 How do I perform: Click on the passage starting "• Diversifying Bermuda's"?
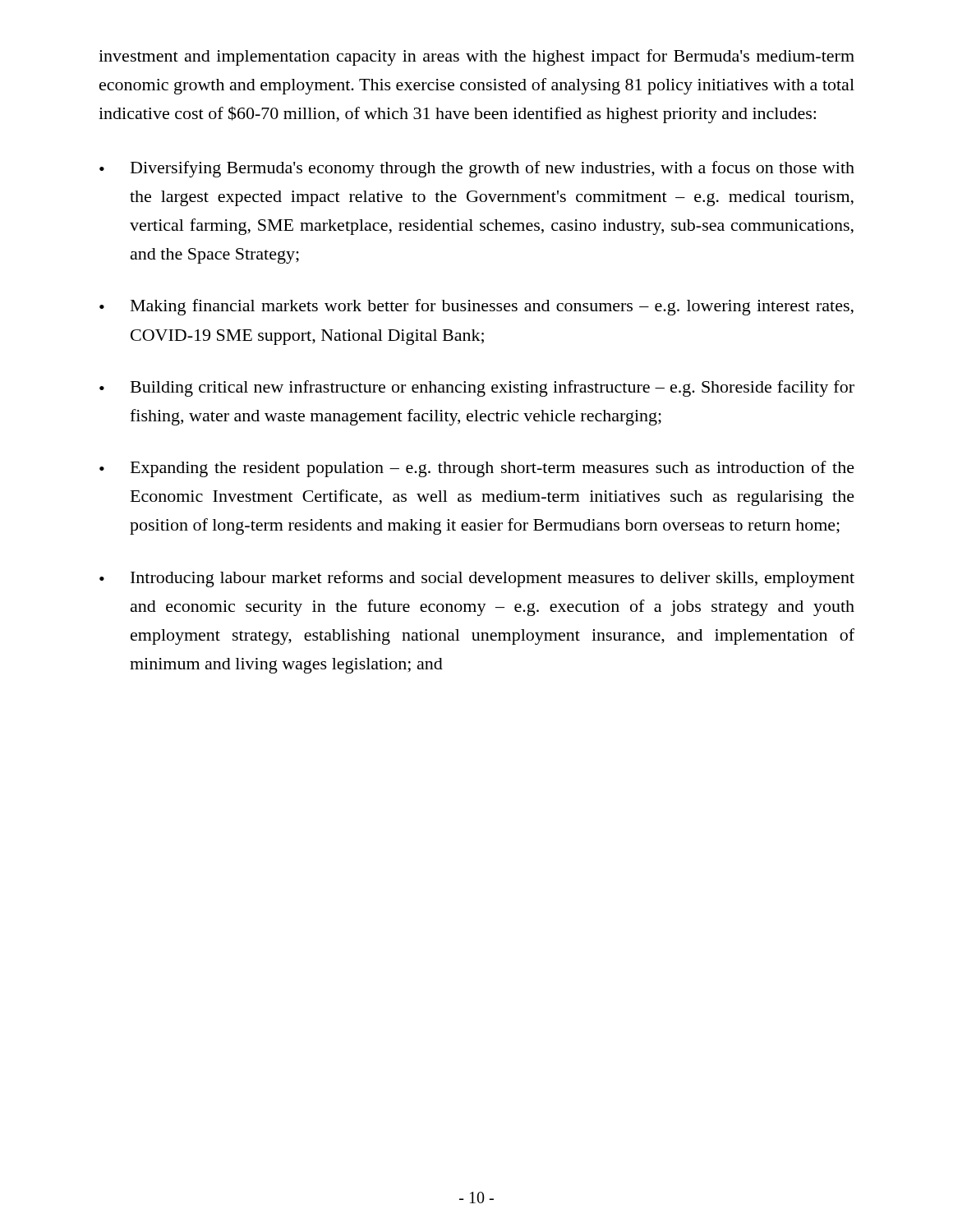(x=476, y=210)
